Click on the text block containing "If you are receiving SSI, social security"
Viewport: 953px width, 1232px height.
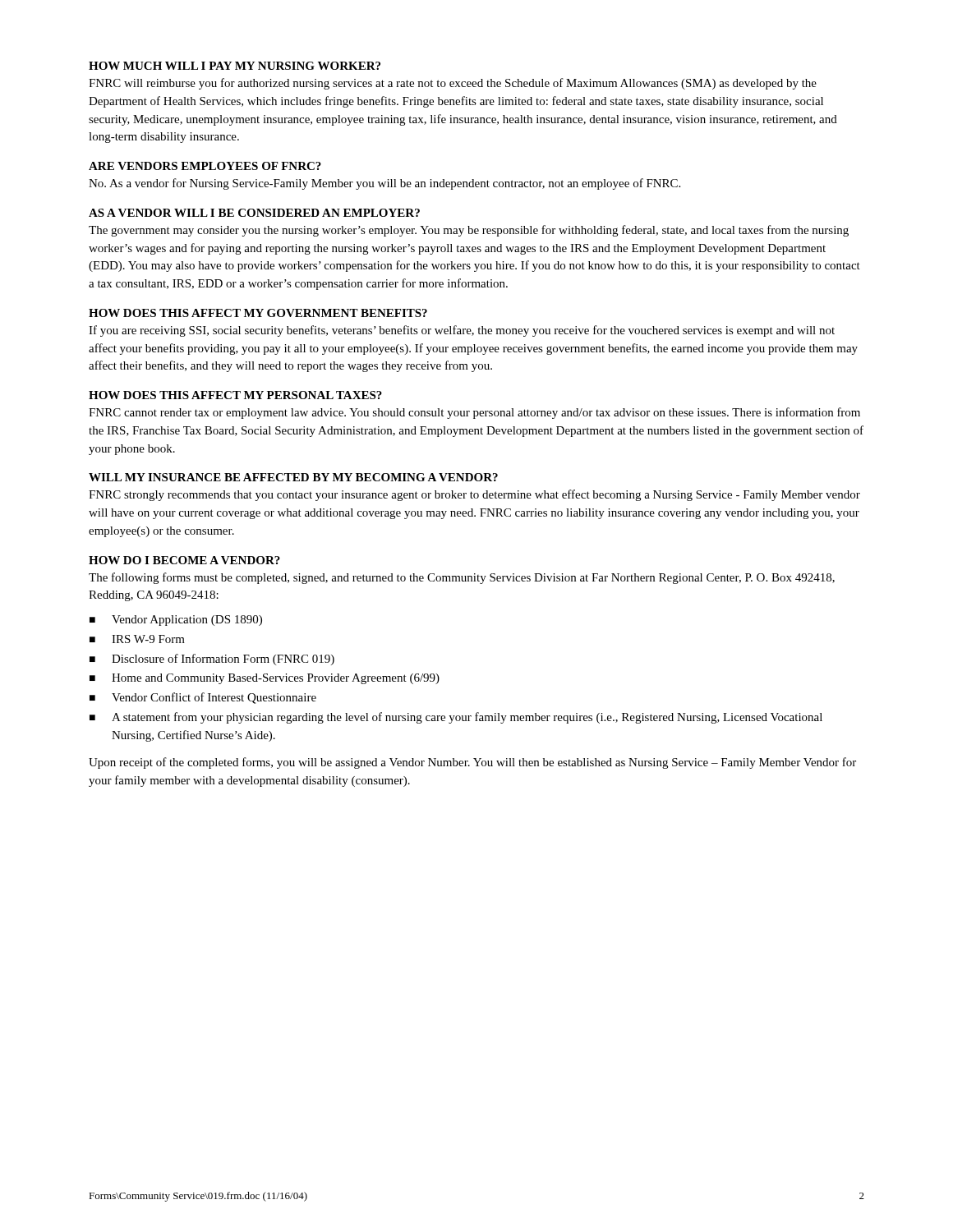coord(473,348)
